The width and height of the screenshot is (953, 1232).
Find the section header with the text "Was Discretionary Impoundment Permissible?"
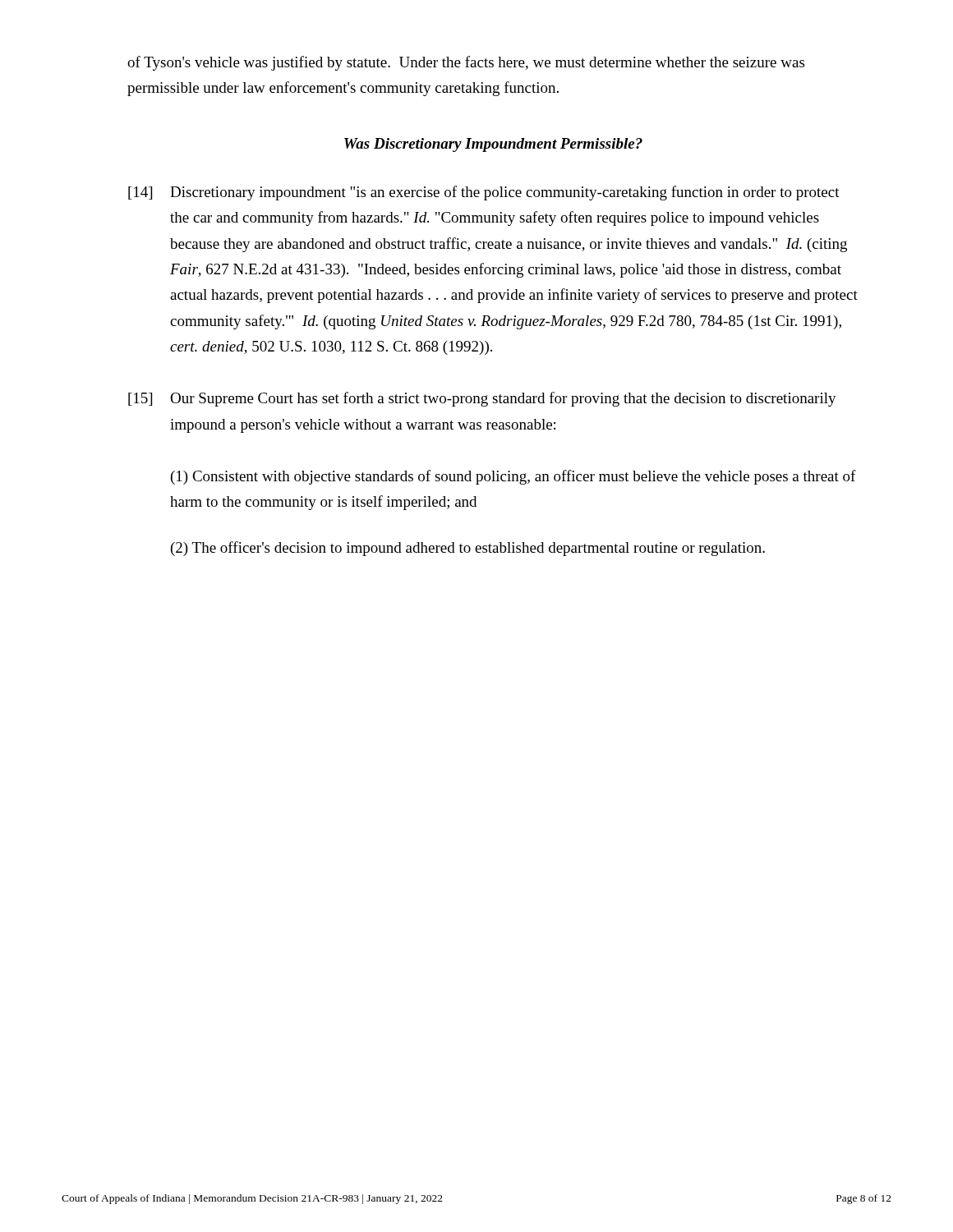click(x=493, y=143)
